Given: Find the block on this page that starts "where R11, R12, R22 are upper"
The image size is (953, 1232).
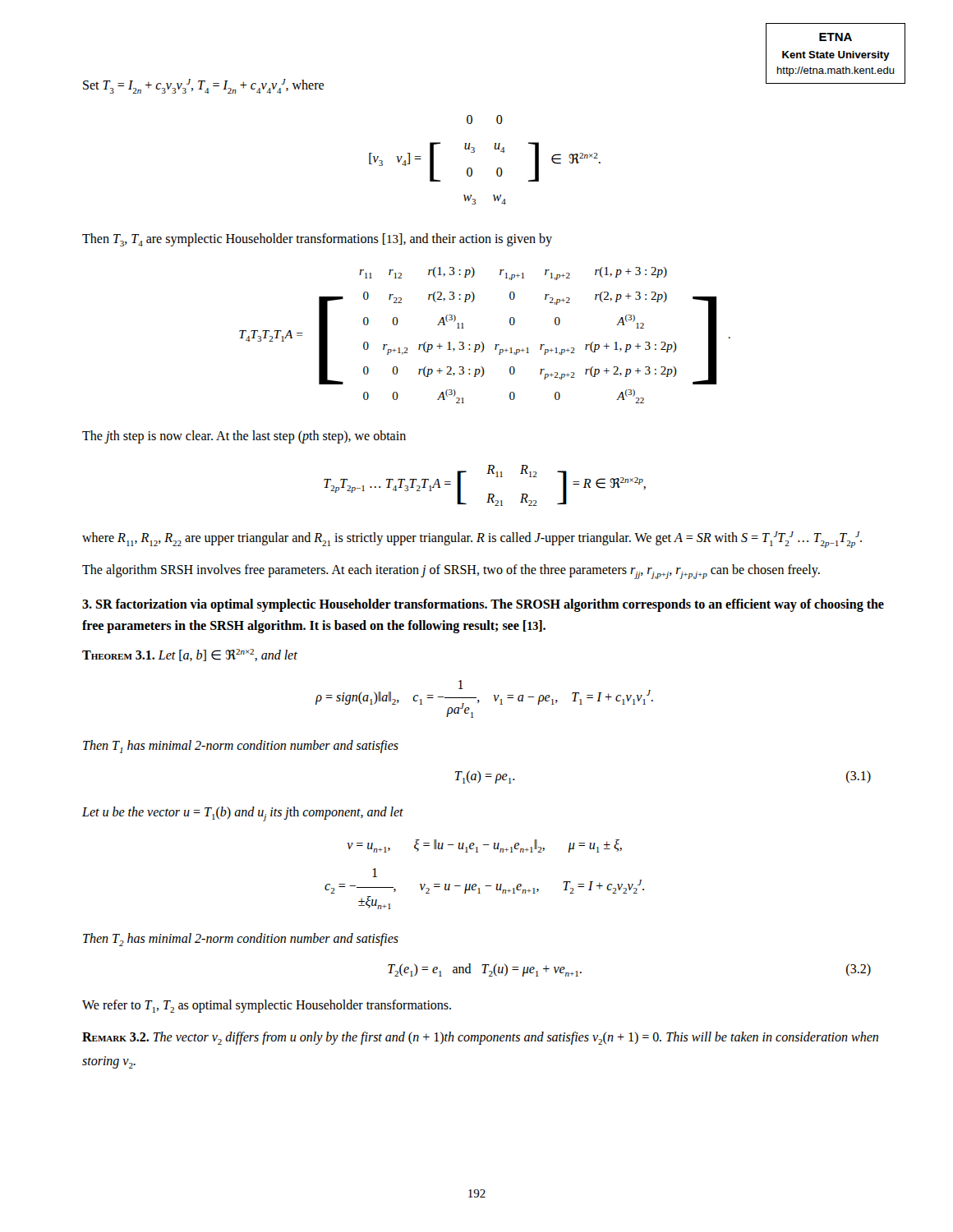Looking at the screenshot, I should pyautogui.click(x=472, y=538).
